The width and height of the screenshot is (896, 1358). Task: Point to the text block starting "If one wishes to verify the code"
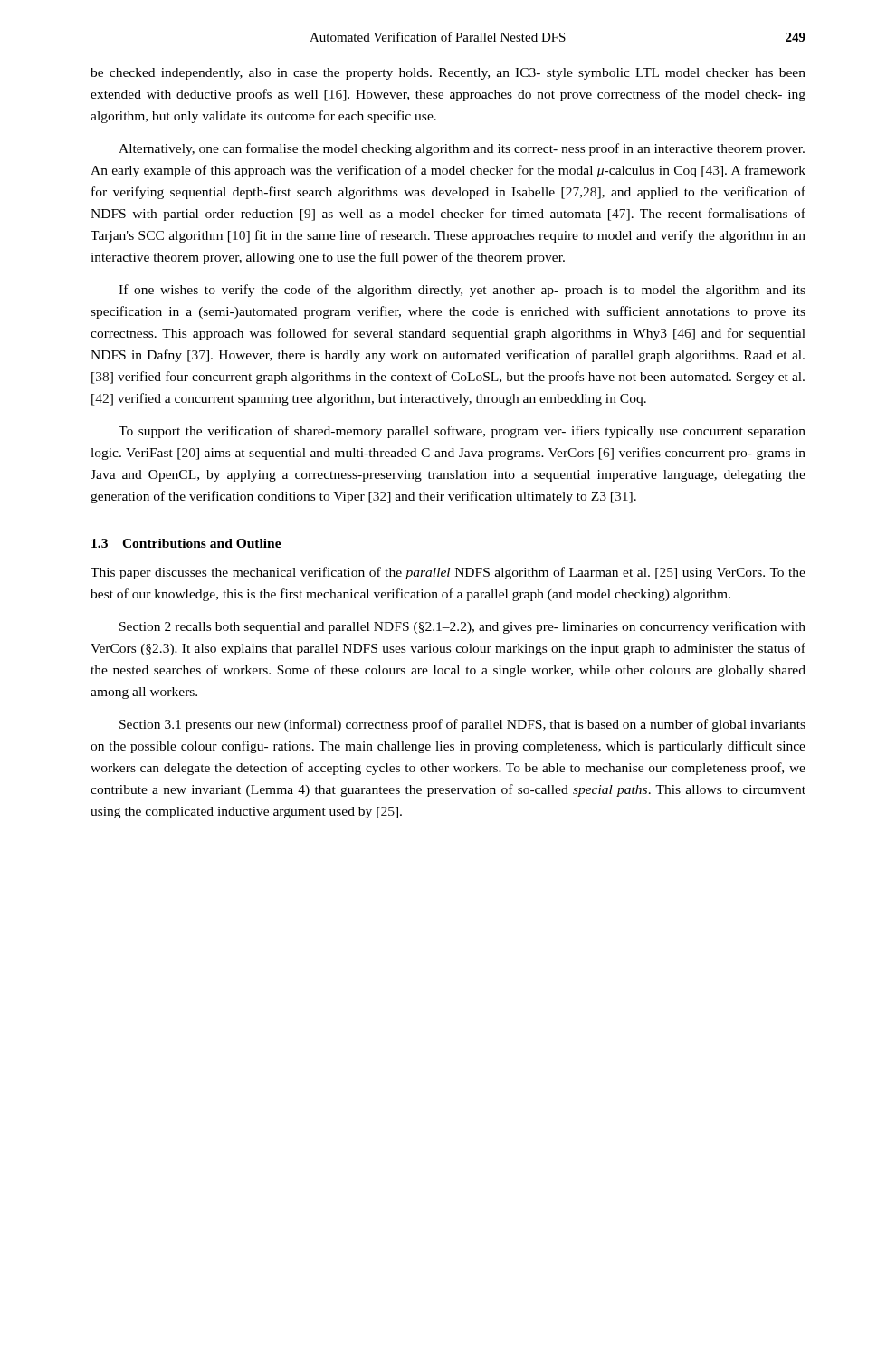448,344
